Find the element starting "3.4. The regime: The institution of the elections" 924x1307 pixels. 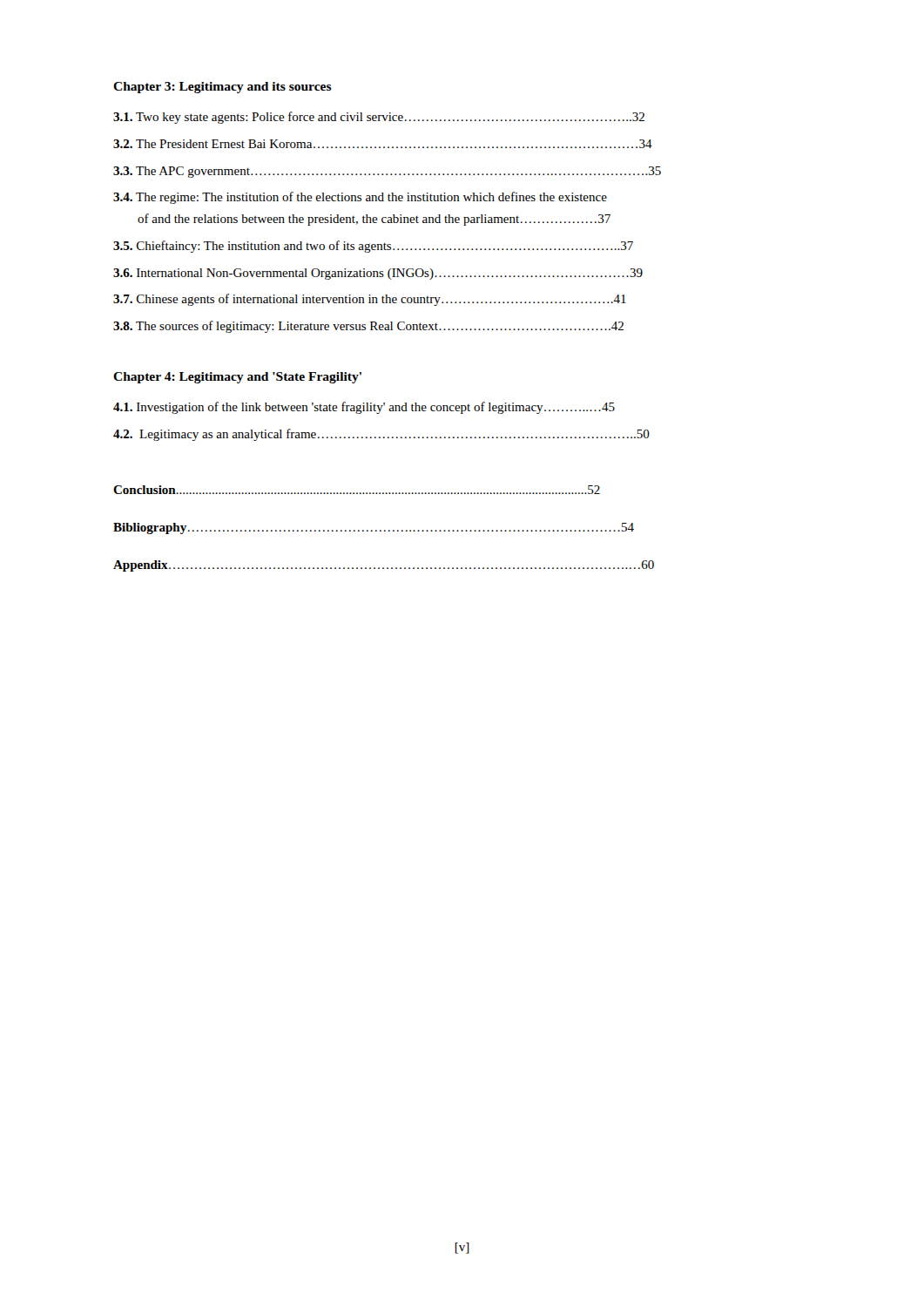click(x=475, y=208)
